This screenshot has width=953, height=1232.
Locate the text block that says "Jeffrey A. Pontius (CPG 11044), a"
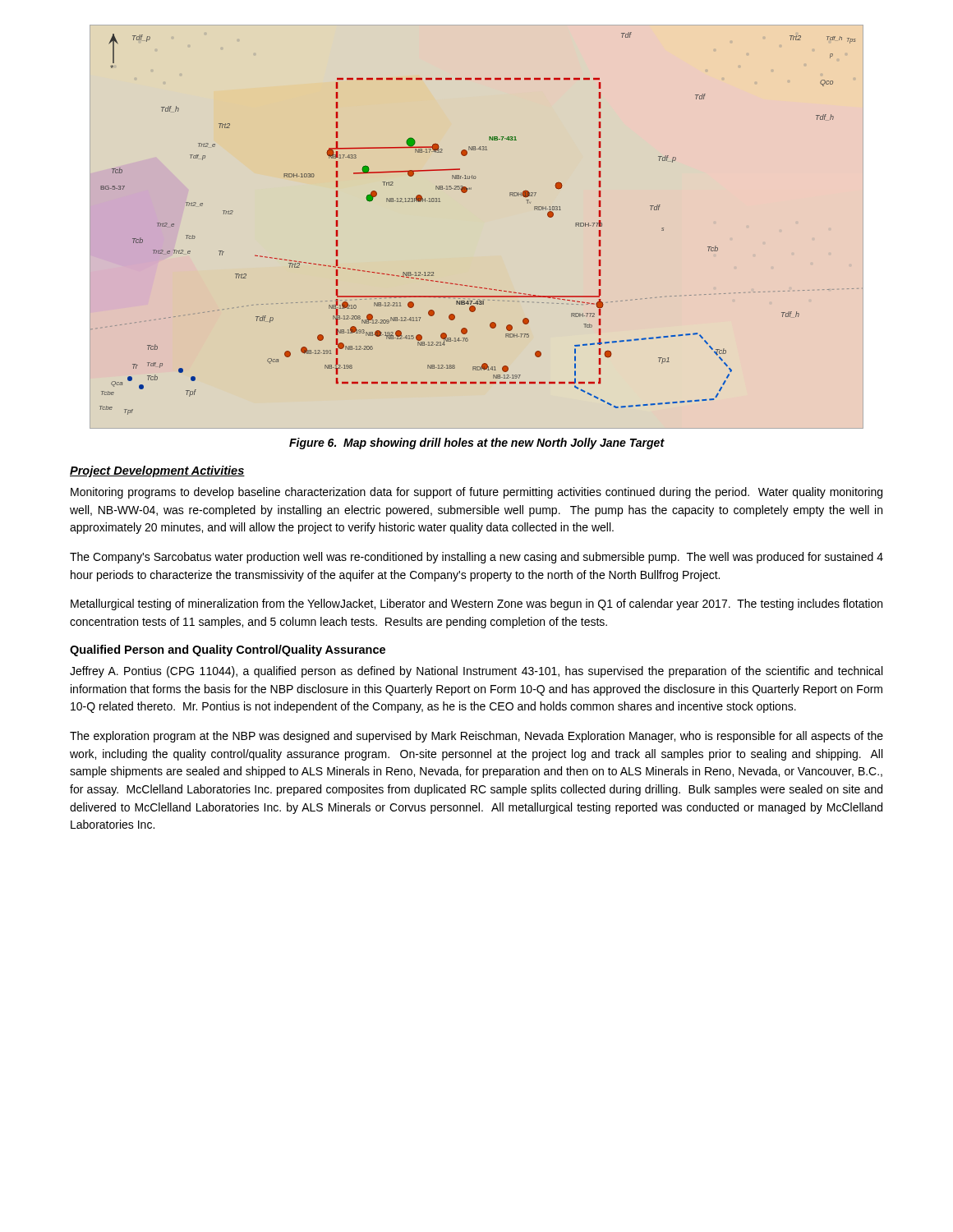476,689
